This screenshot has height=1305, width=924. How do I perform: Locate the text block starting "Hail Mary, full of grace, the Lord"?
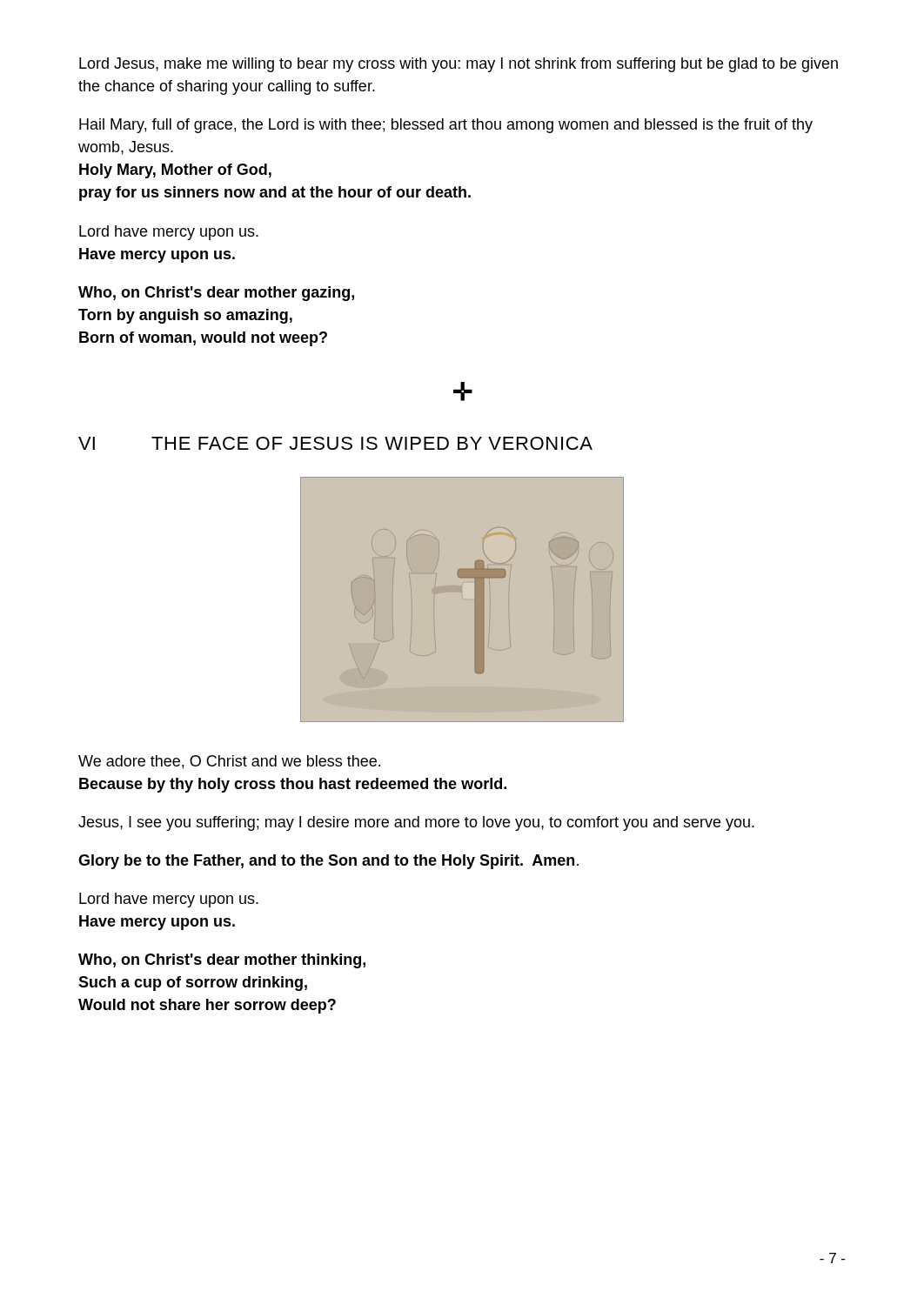446,126
